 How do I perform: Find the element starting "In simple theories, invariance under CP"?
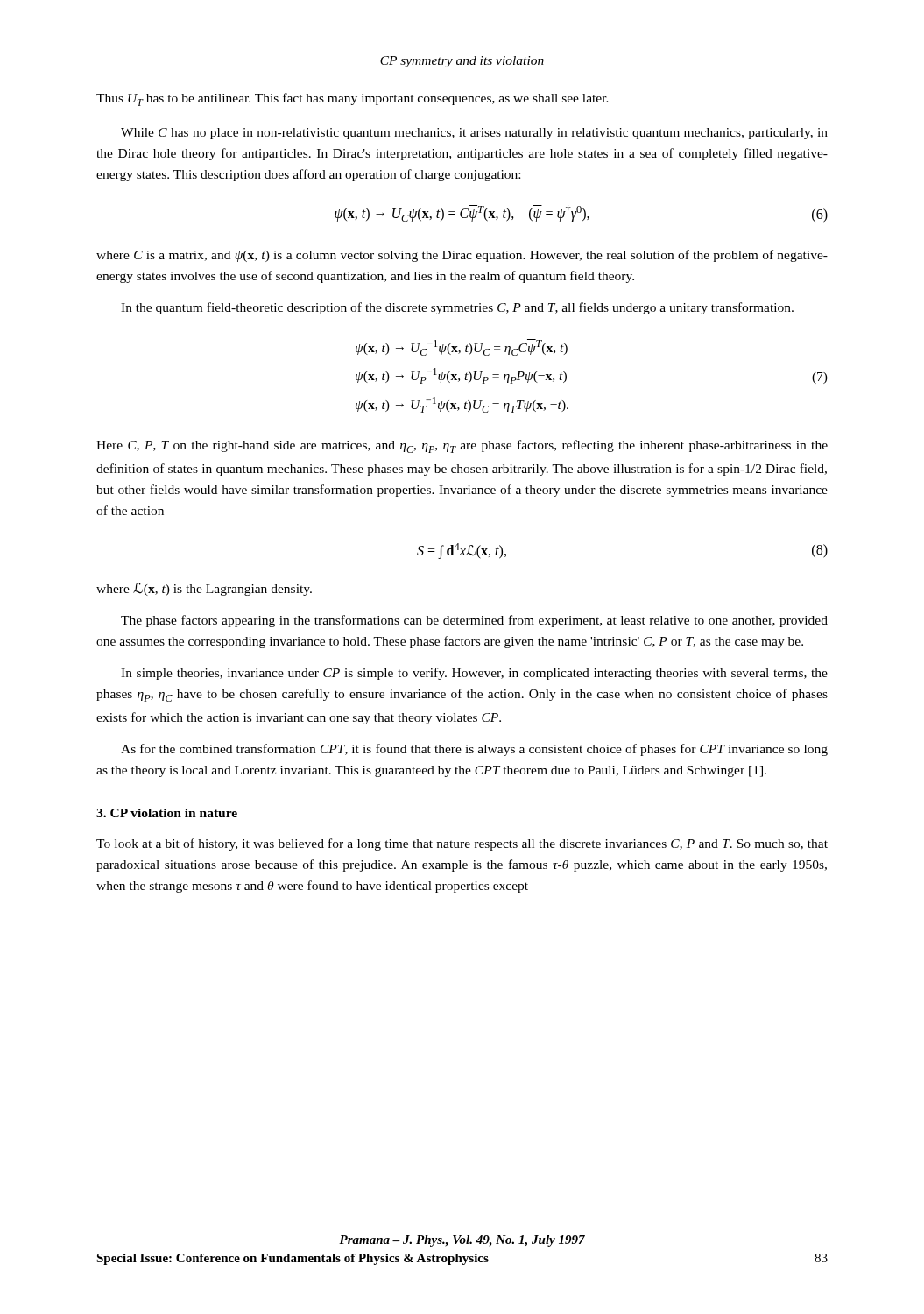pos(462,695)
